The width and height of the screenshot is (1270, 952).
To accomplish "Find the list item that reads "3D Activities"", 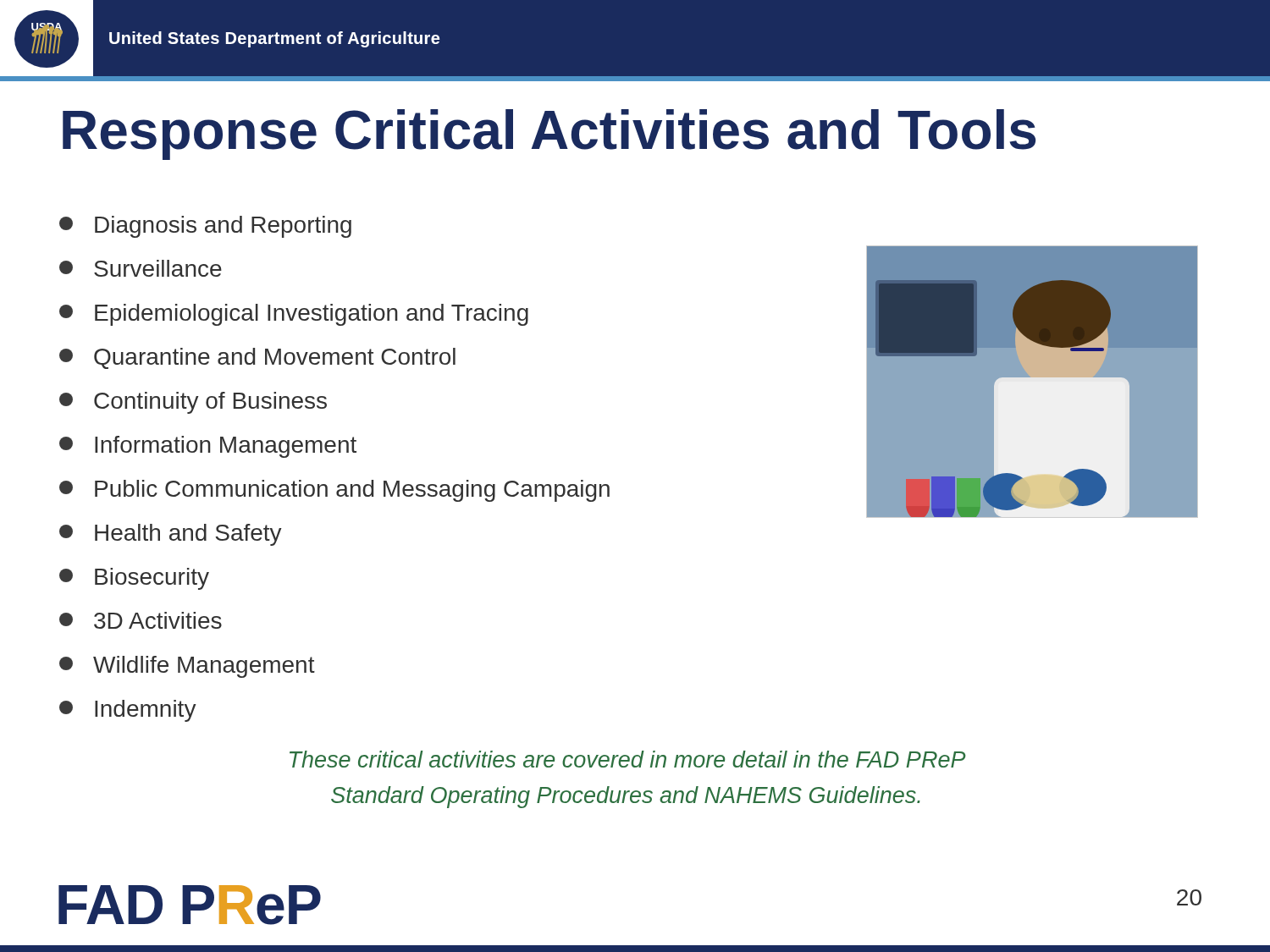I will [141, 621].
